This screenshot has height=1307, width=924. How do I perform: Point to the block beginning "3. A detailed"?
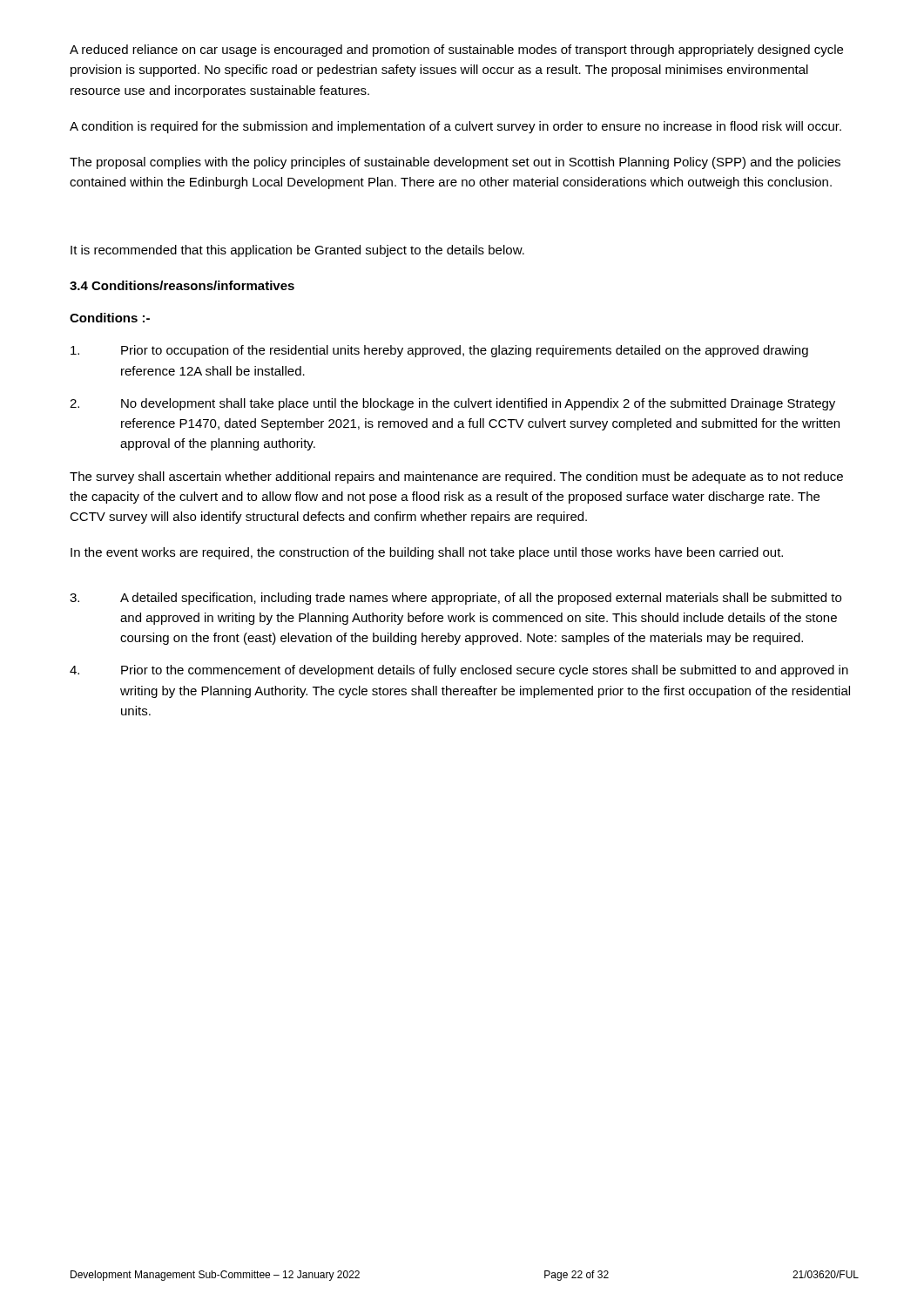464,617
